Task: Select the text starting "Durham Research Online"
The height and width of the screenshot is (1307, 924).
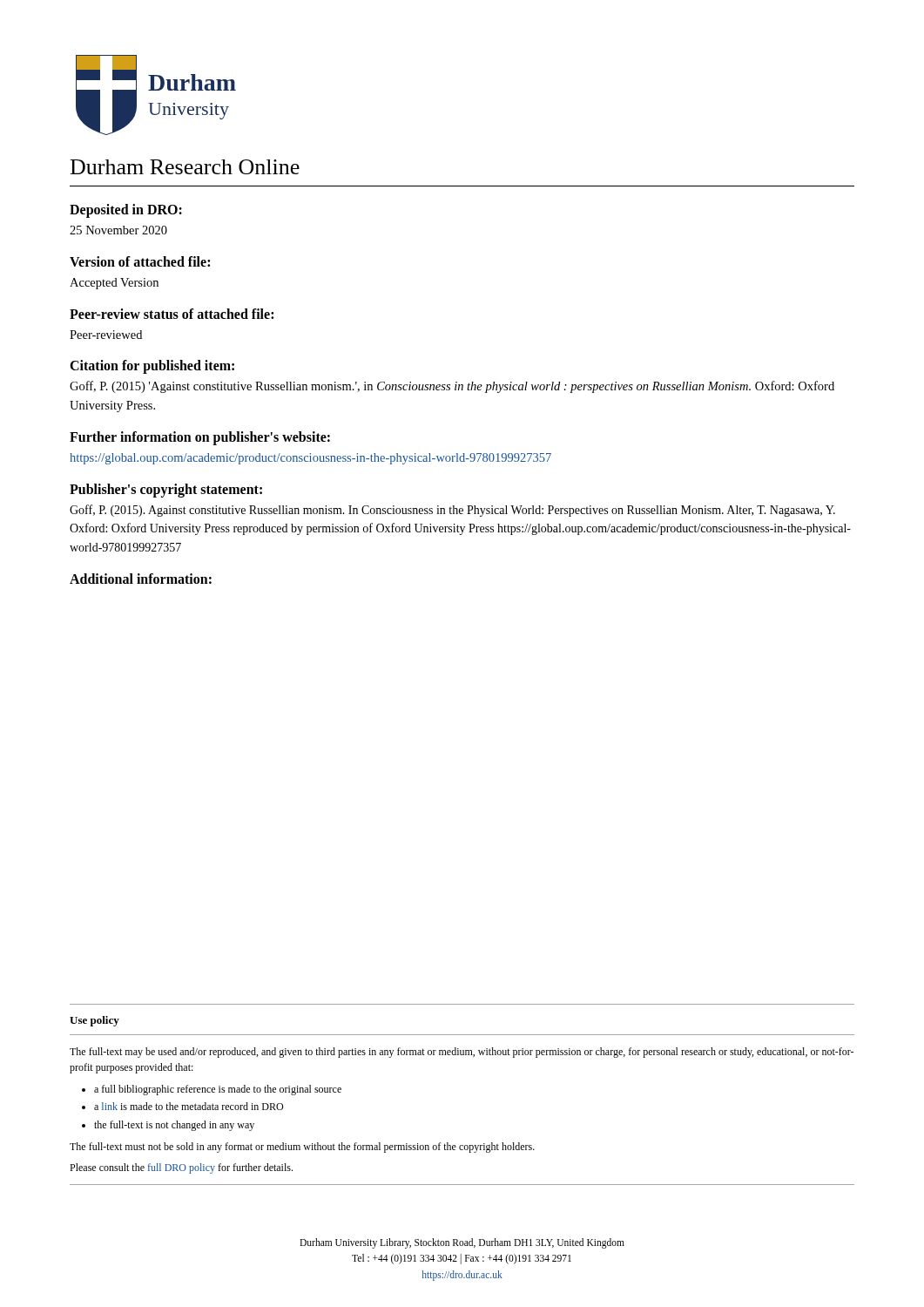Action: click(185, 167)
